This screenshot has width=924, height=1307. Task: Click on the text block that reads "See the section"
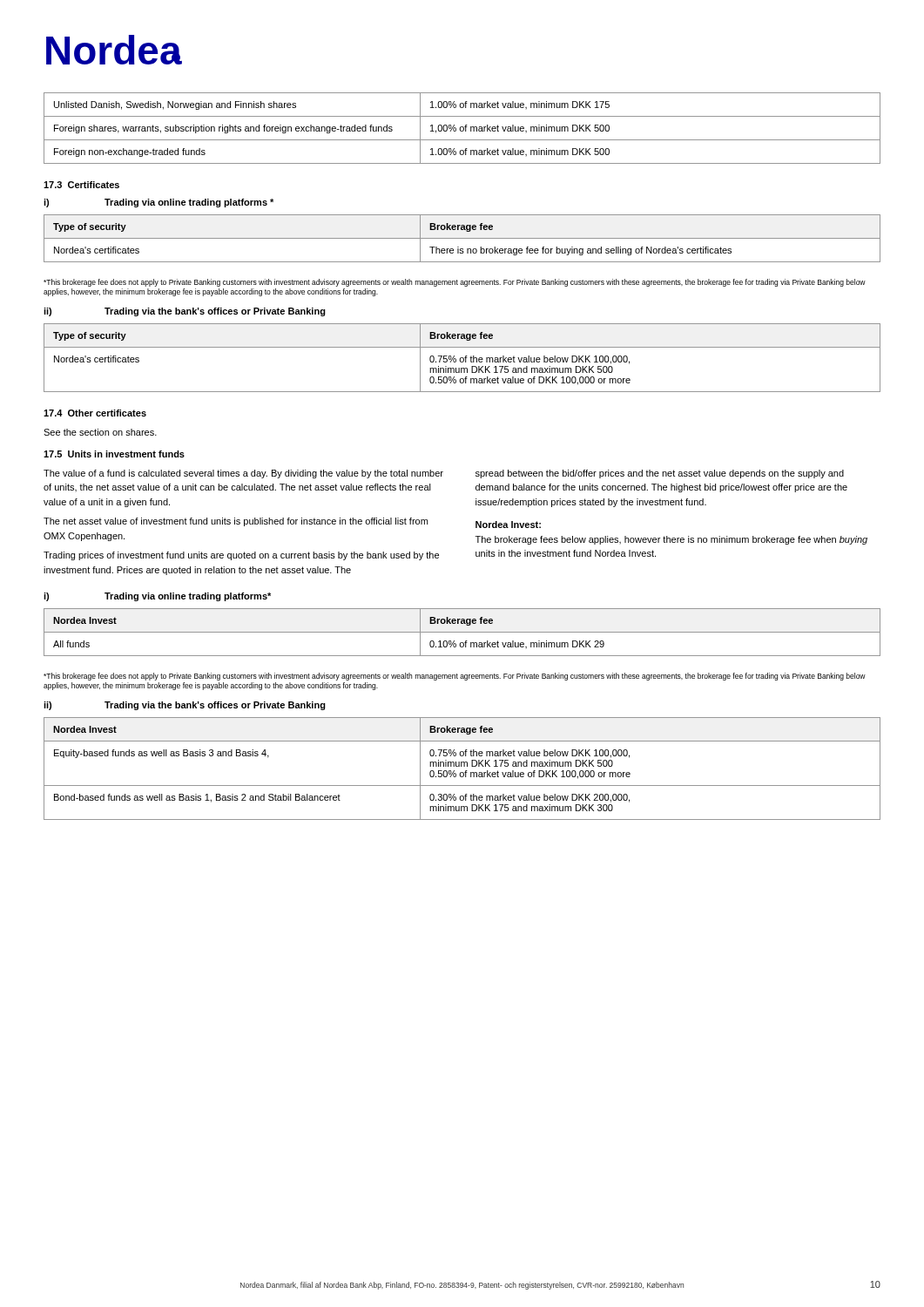pyautogui.click(x=100, y=432)
